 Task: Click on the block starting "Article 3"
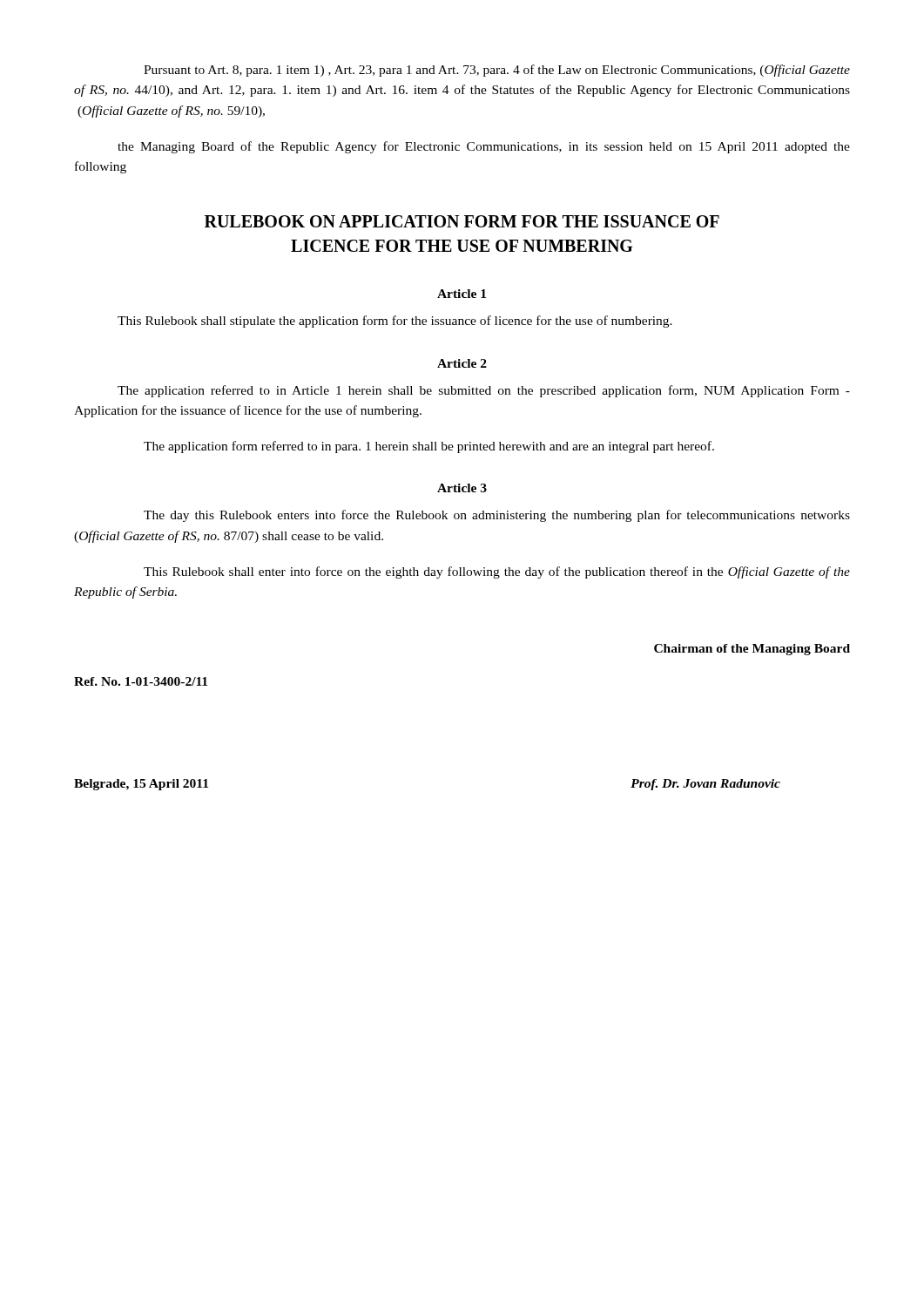pyautogui.click(x=462, y=488)
